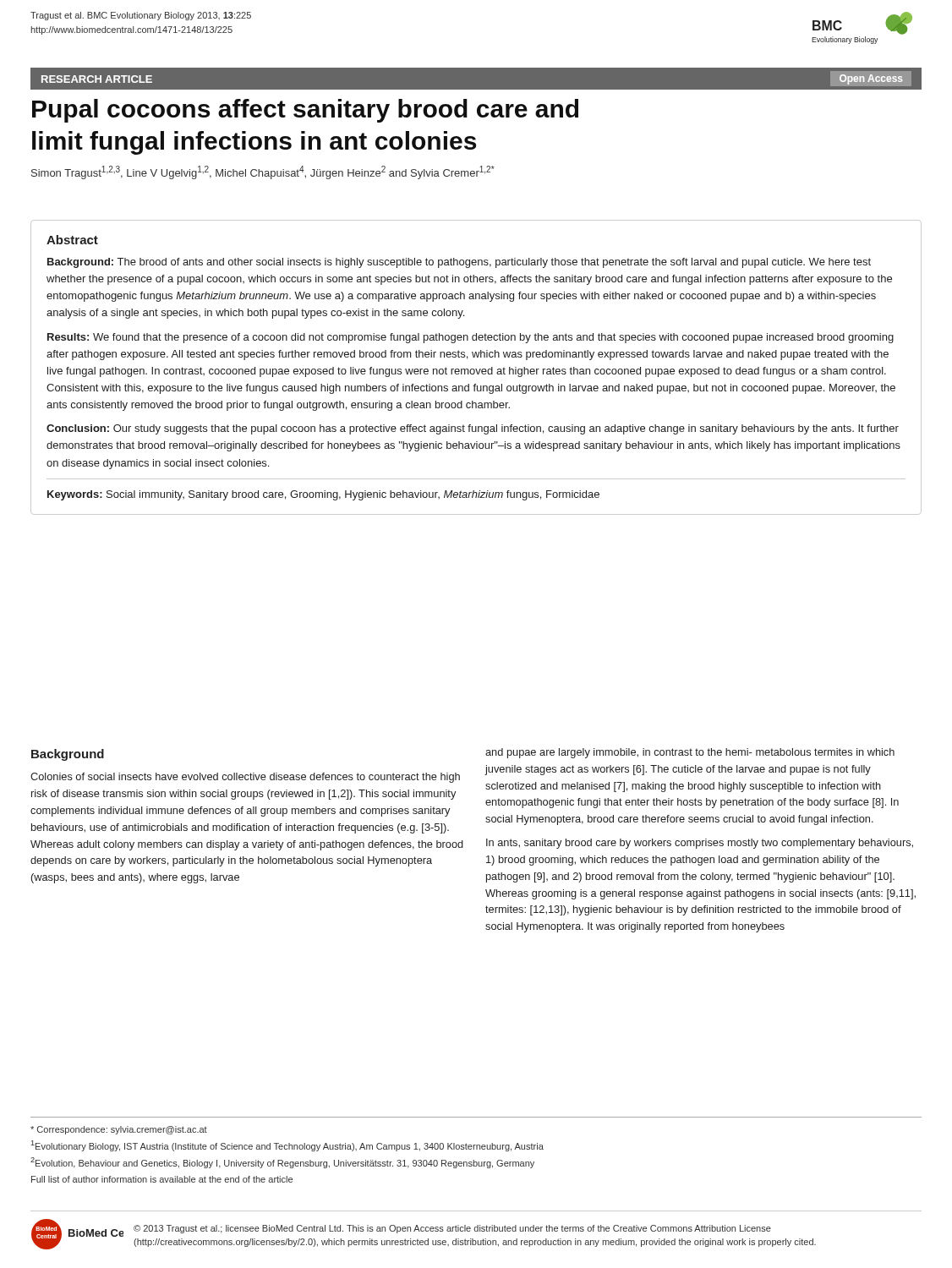The height and width of the screenshot is (1268, 952).
Task: Select the text block that says "Simon Tragust1,2,3, Line V Ugelvig1,2,"
Action: coord(262,172)
